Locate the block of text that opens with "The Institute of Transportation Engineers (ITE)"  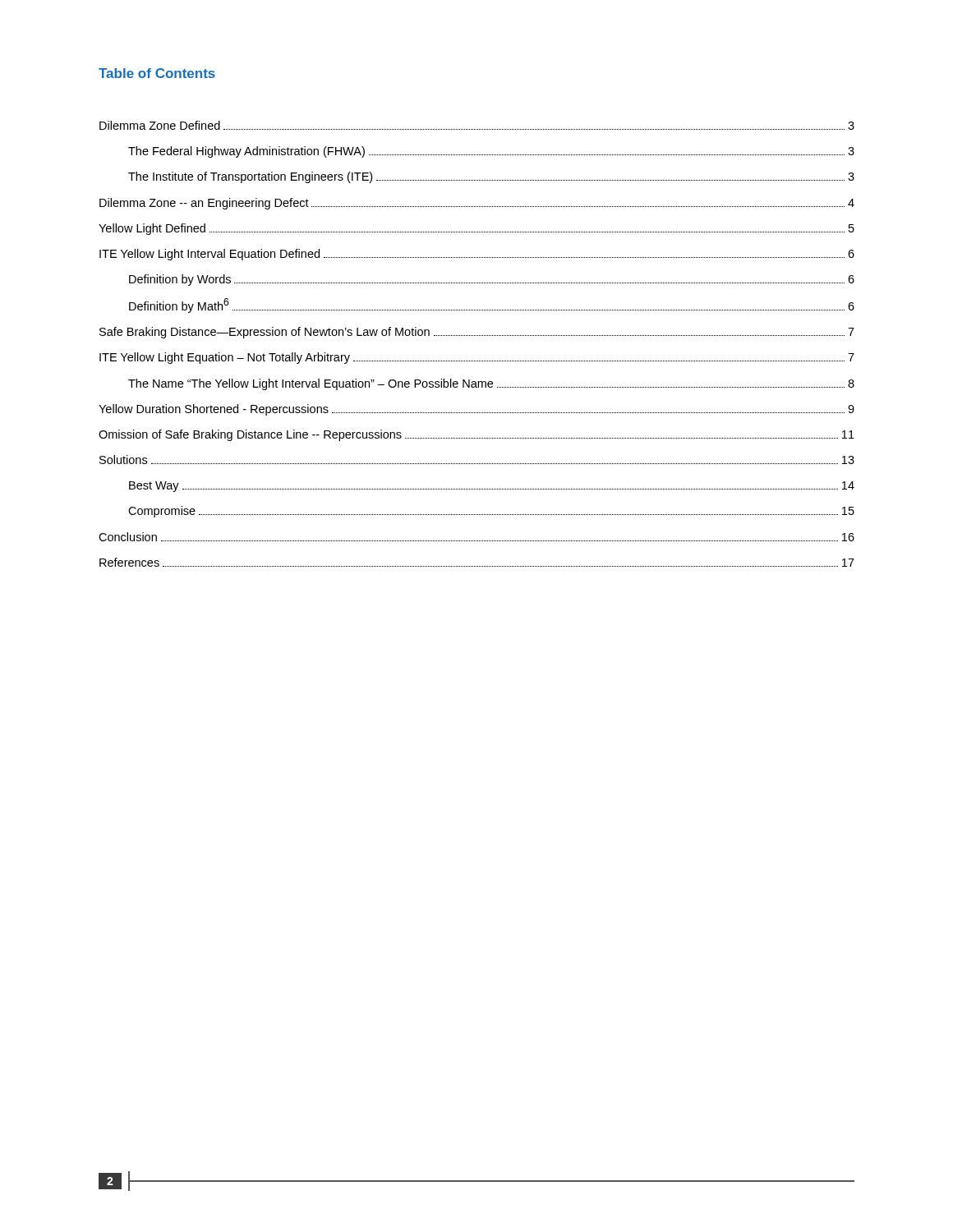tap(491, 177)
